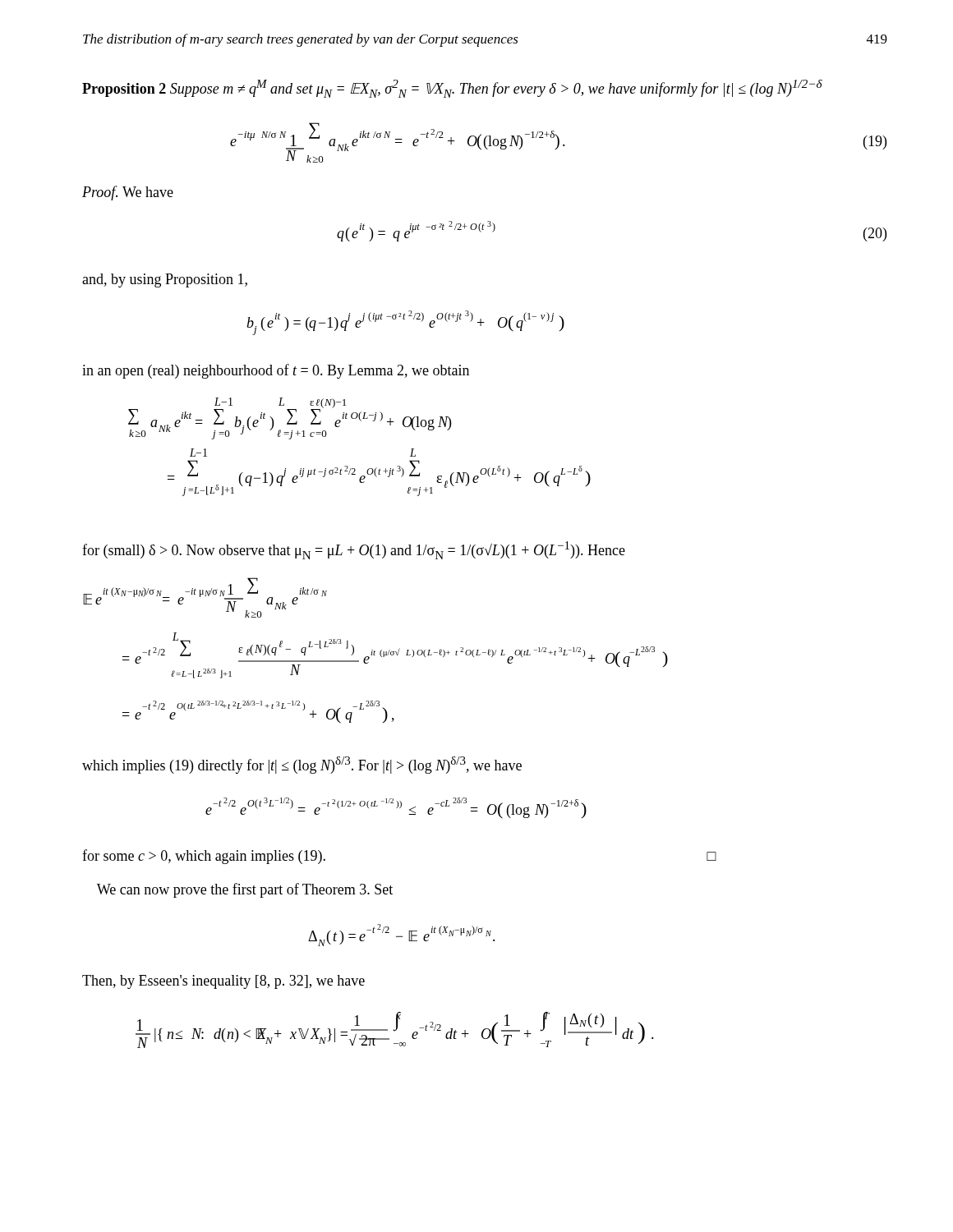Navigate to the block starting "e − t"
The height and width of the screenshot is (1232, 953).
click(x=485, y=808)
